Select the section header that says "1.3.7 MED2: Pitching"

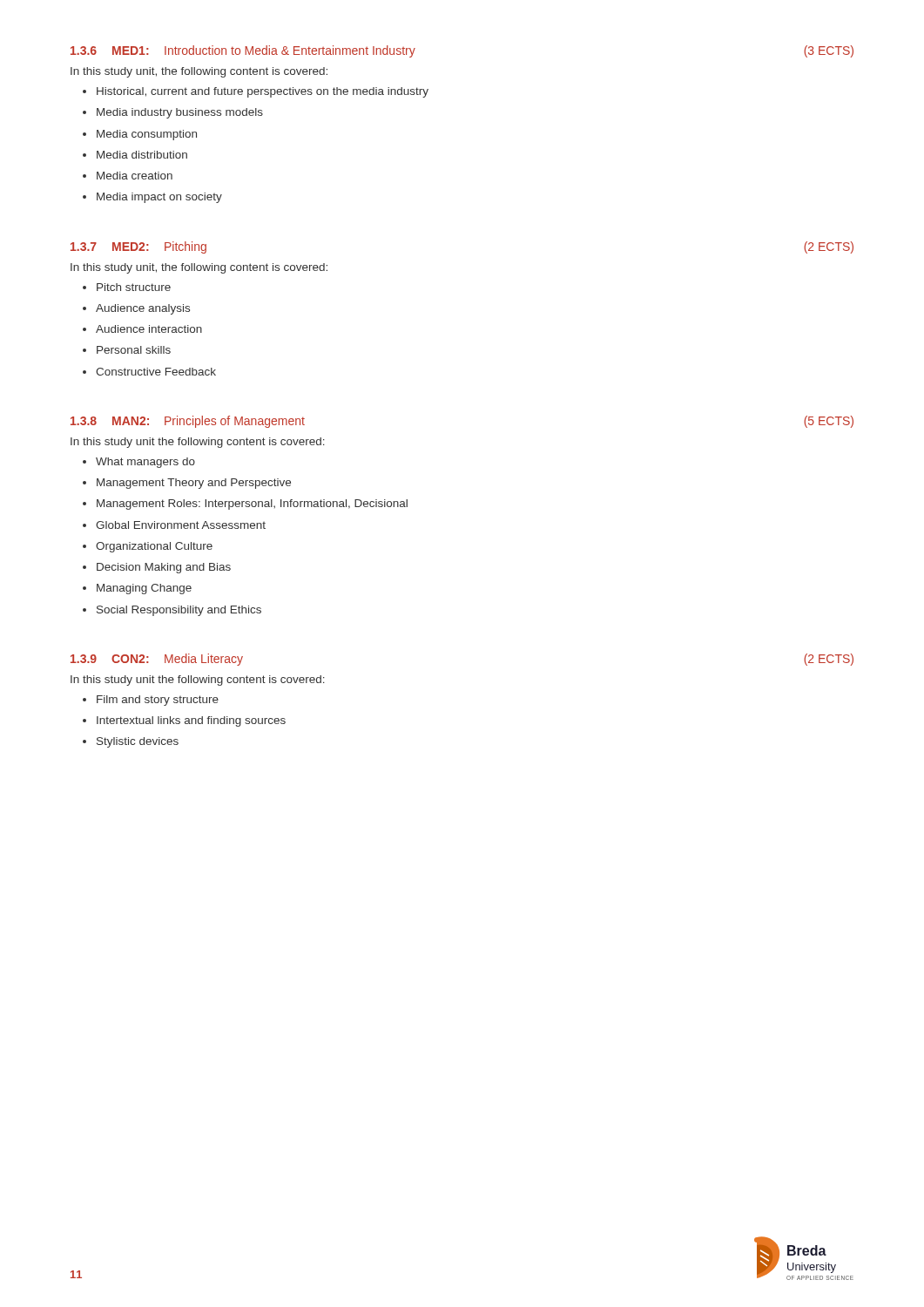[83, 247]
